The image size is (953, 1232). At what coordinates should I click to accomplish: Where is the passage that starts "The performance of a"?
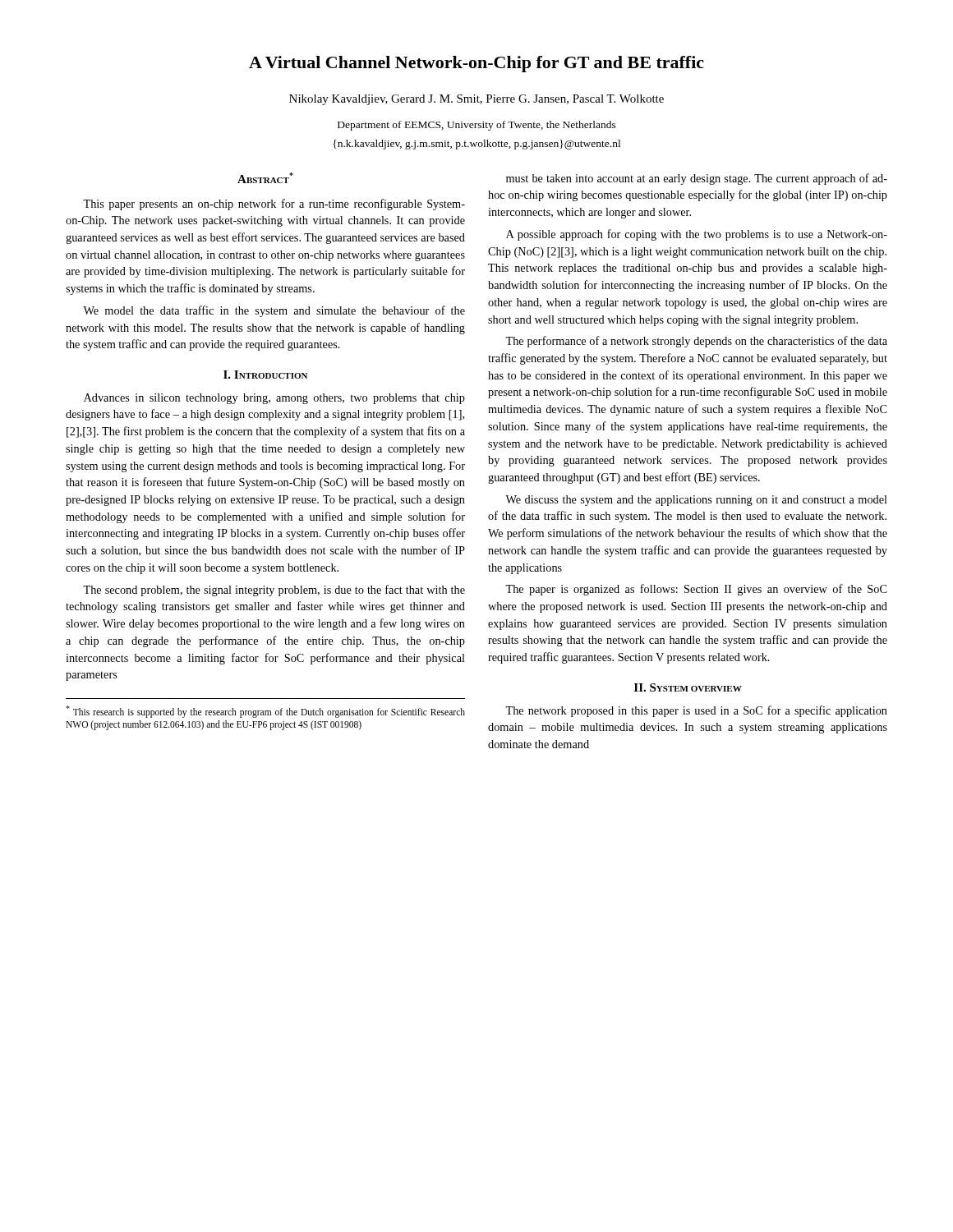pyautogui.click(x=688, y=409)
